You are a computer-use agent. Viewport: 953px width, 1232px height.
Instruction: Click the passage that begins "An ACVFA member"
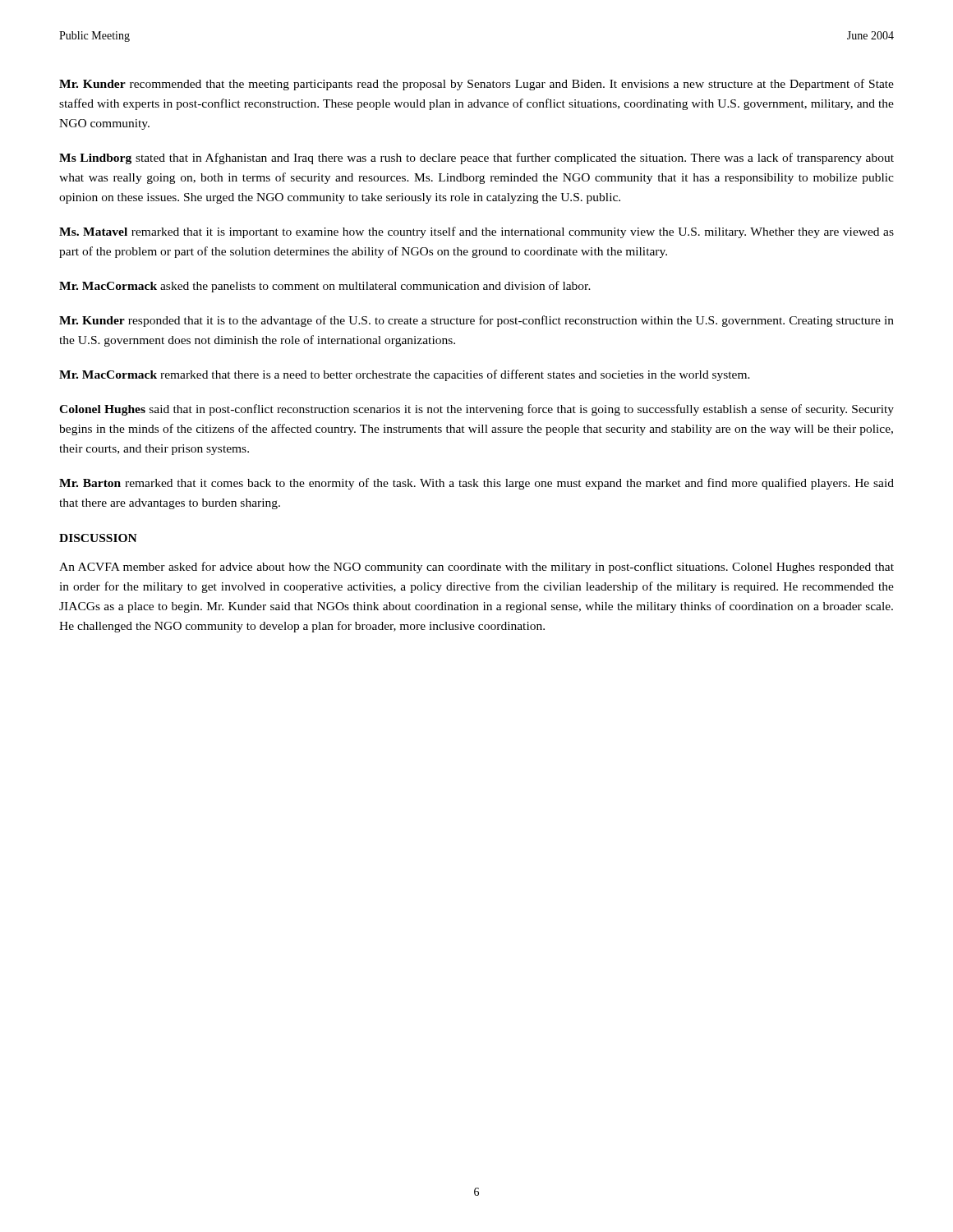[476, 596]
